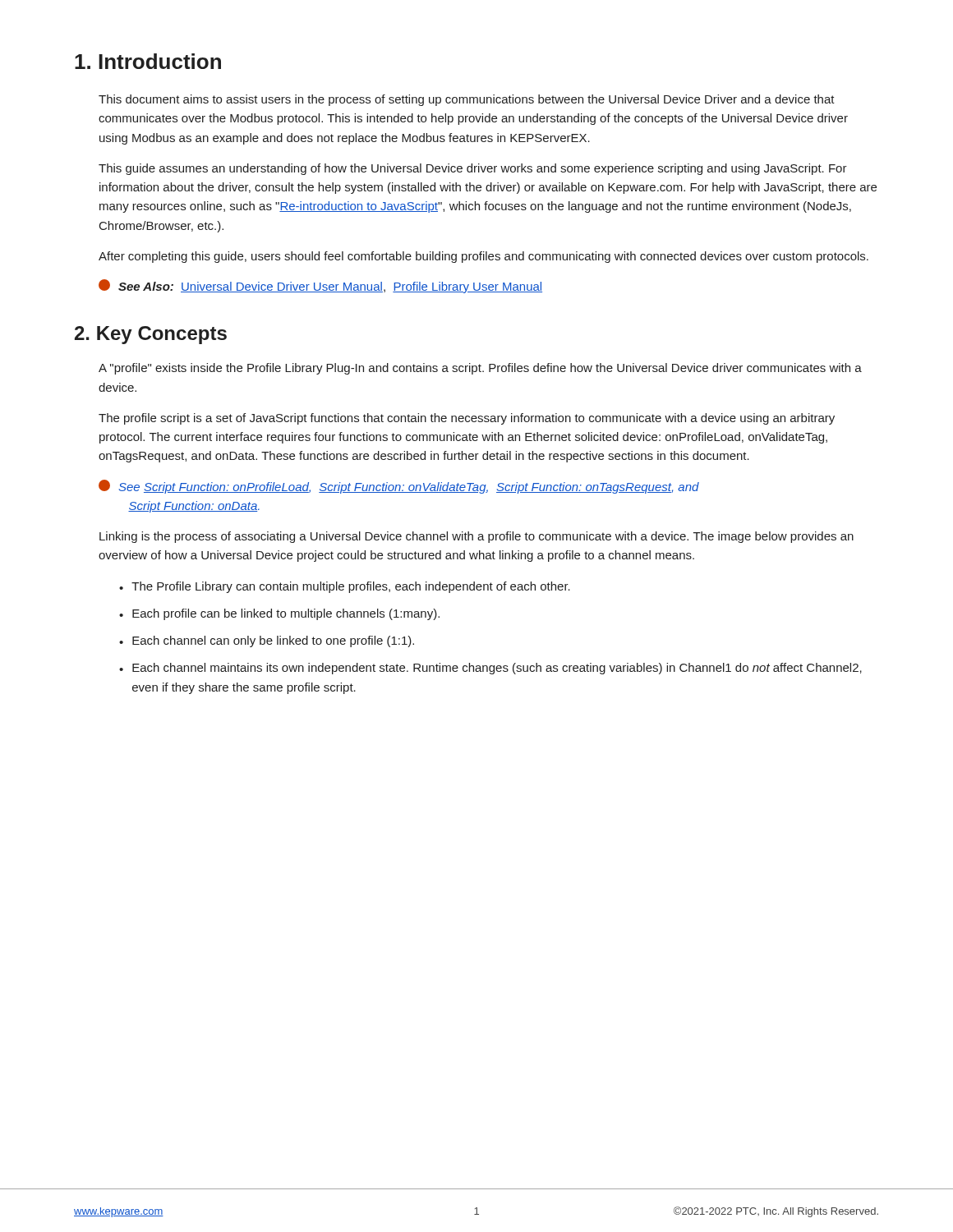Locate the section header containing "2. Key Concepts"
This screenshot has width=953, height=1232.
151,335
